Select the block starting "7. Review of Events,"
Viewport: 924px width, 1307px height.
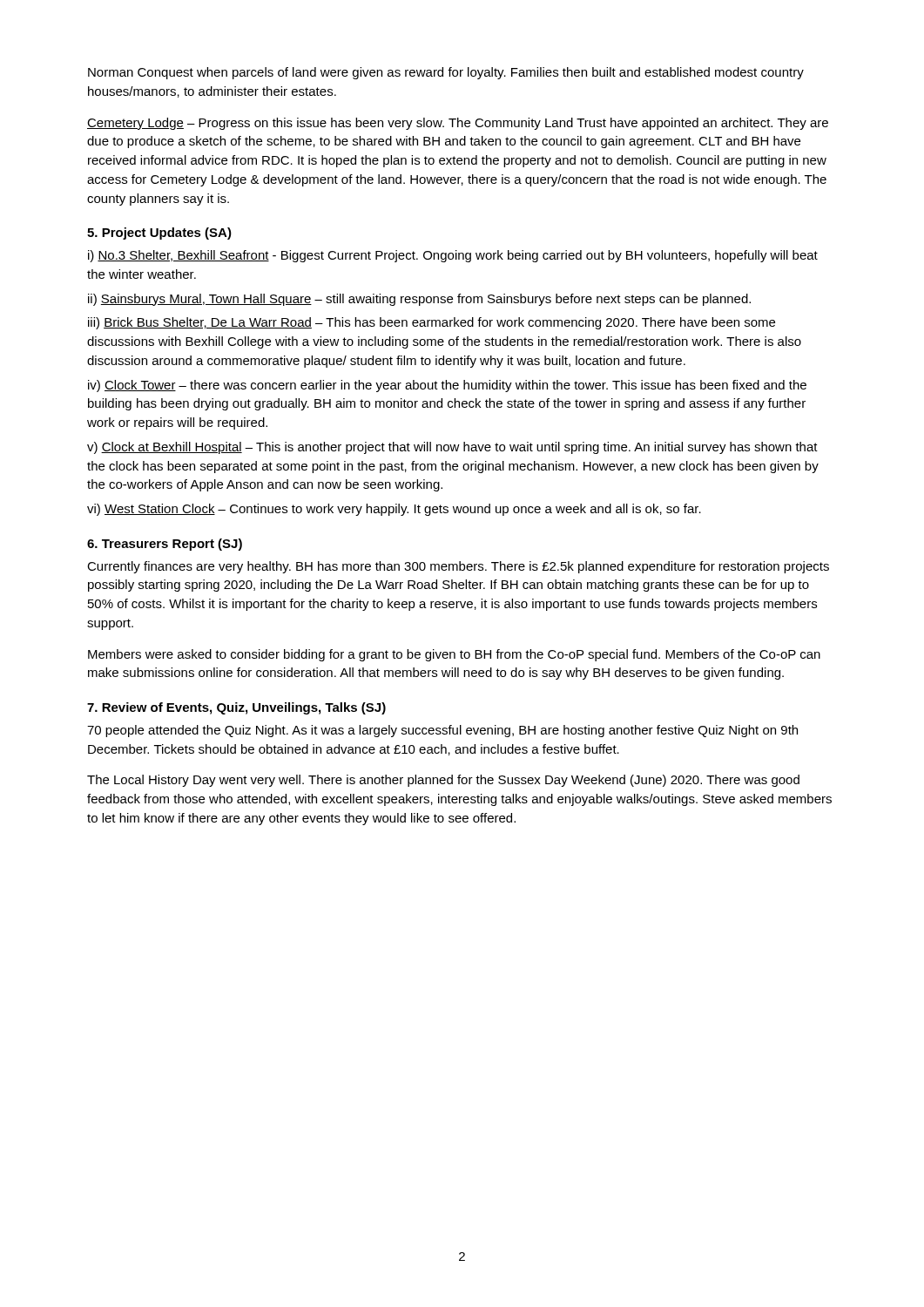237,707
